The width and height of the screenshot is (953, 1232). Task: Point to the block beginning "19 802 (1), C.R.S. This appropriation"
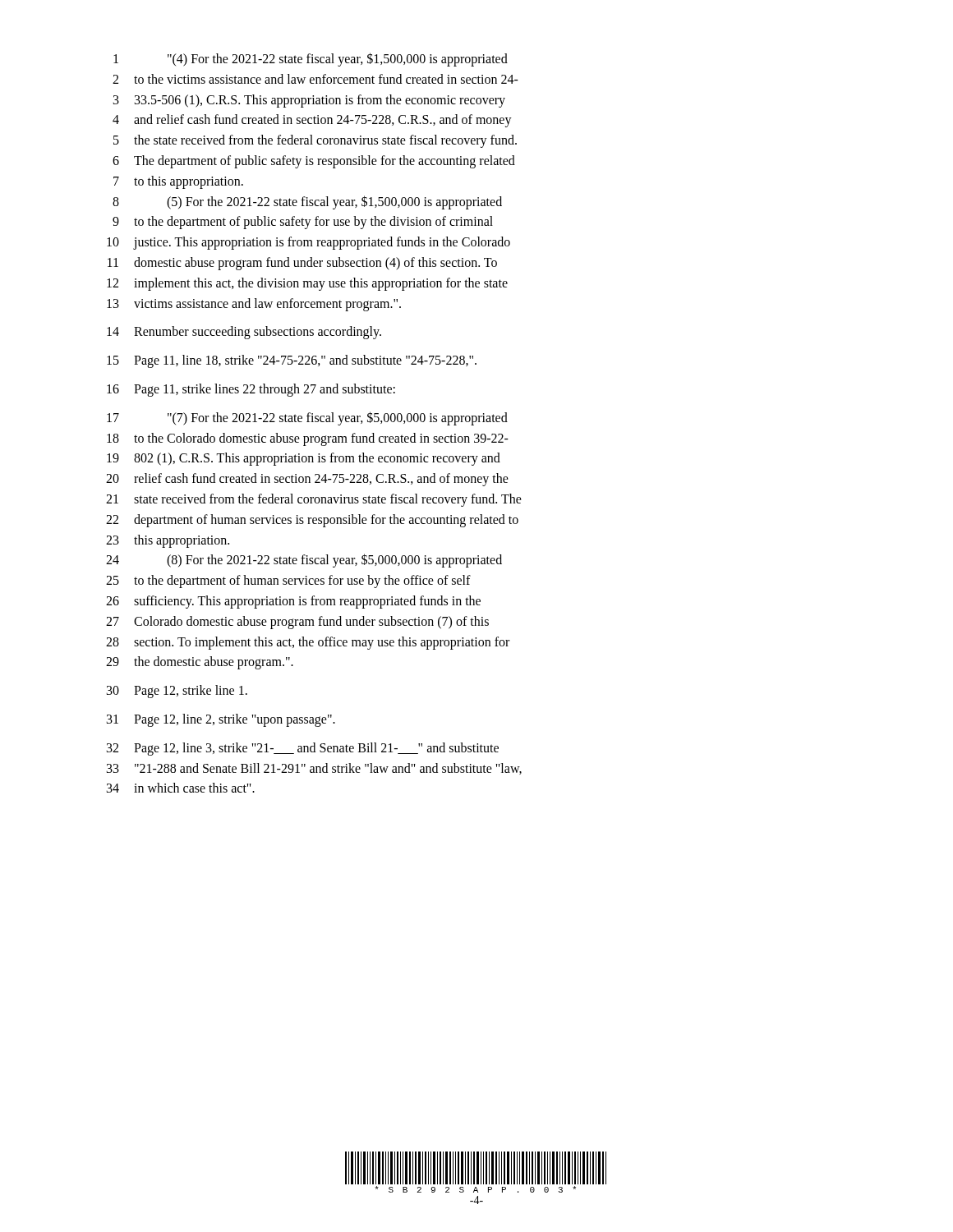(485, 459)
